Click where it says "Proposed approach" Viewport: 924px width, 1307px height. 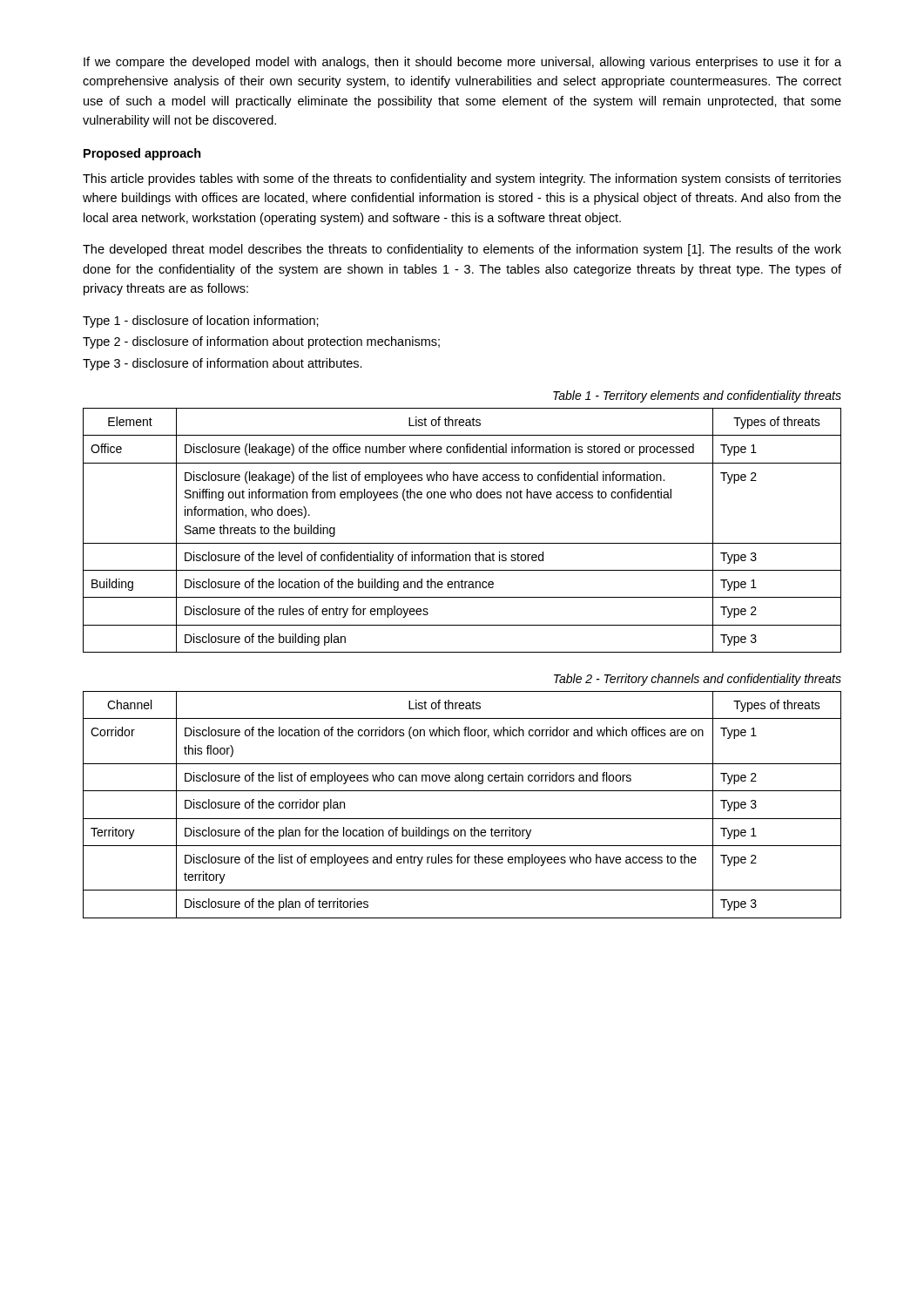pyautogui.click(x=142, y=153)
